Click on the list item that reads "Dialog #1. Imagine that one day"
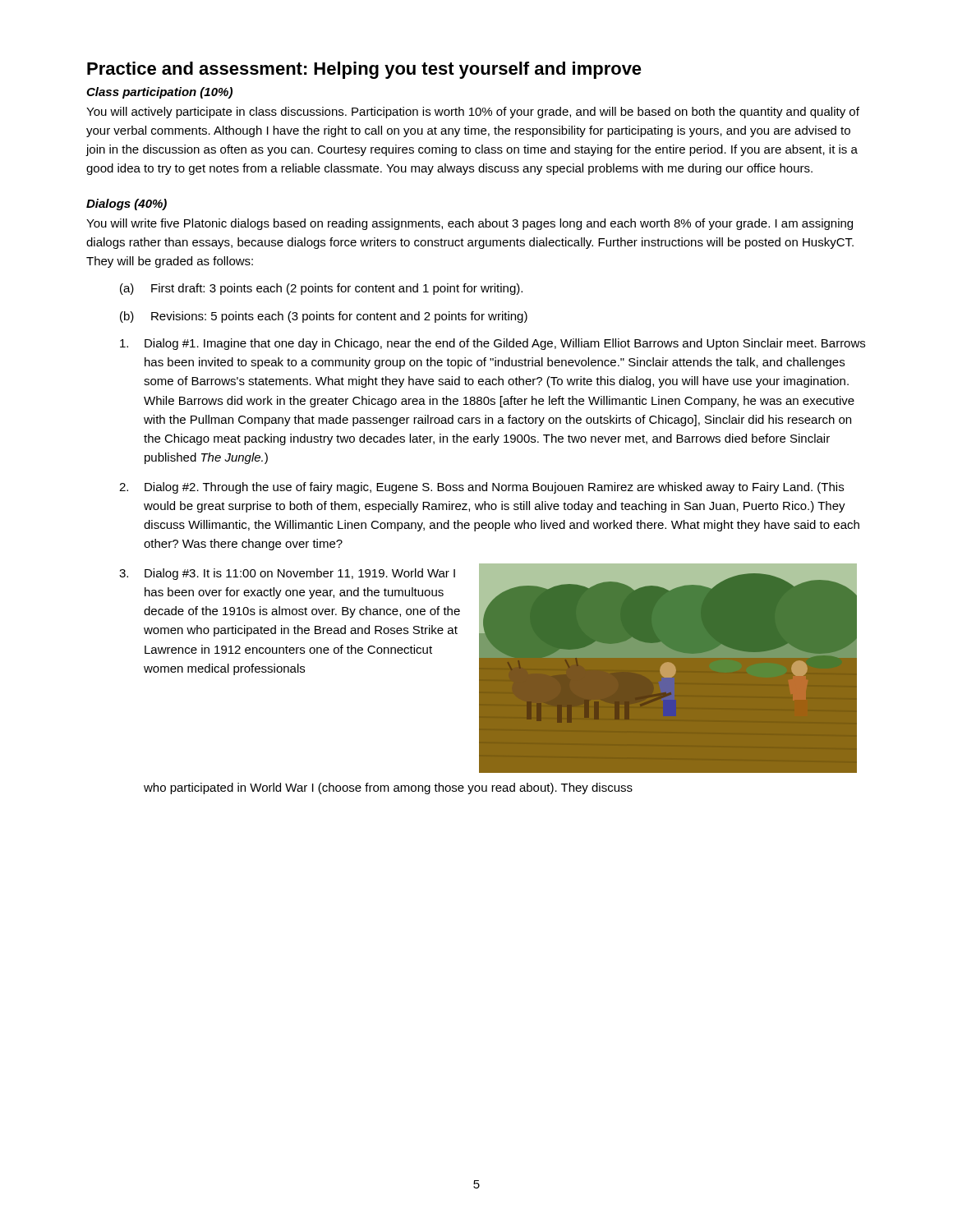This screenshot has height=1232, width=953. tap(476, 400)
